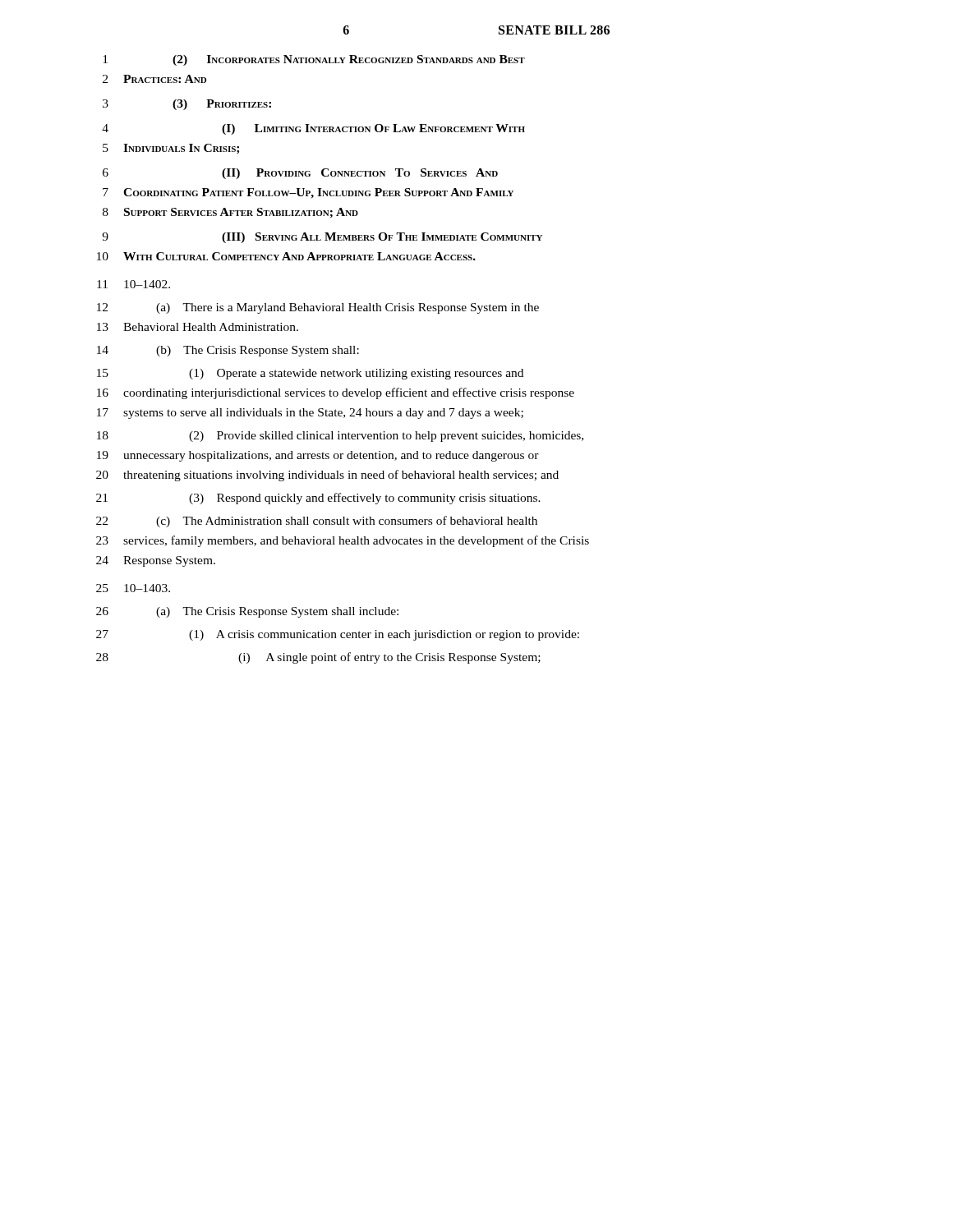This screenshot has width=953, height=1232.
Task: Locate the region starting "18 (2) Provide skilled clinical intervention to help"
Action: click(x=476, y=455)
